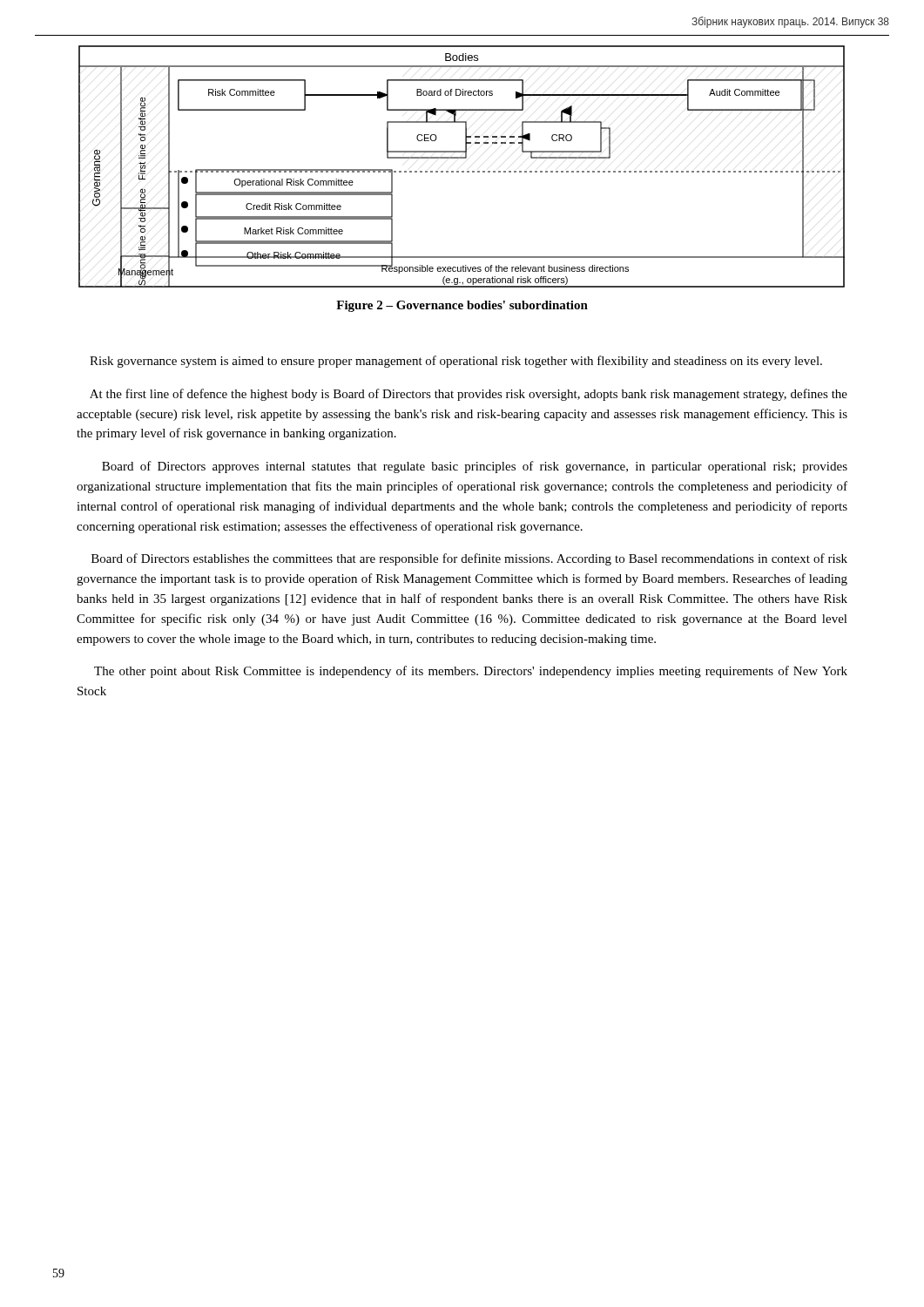Locate the text block that says "Risk governance system is aimed"
The height and width of the screenshot is (1307, 924).
coord(462,526)
